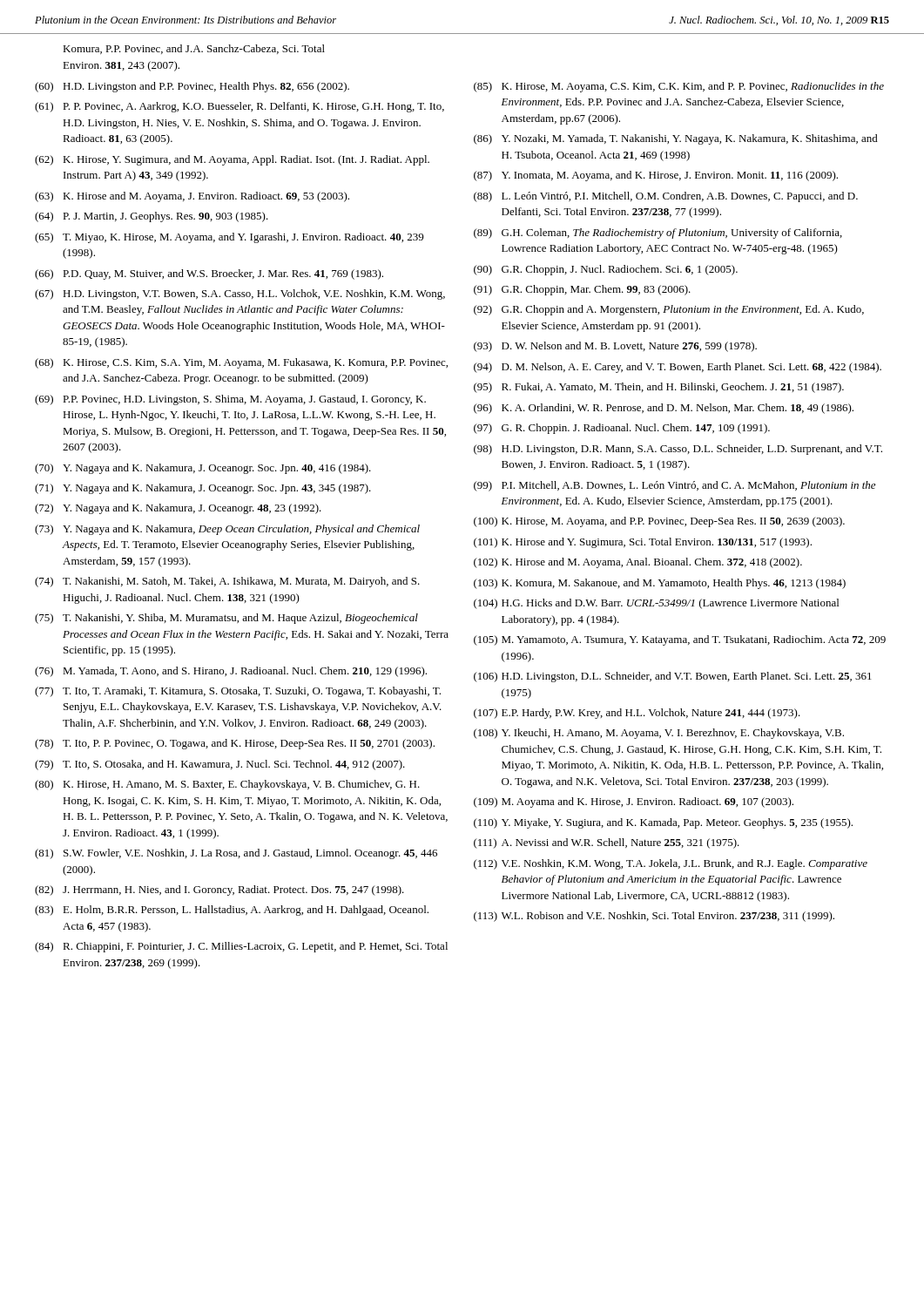Screen dimensions: 1307x924
Task: Navigate to the passage starting "(110) Y. Miyake, Y. Sugiura, and K. Kamada,"
Action: [x=681, y=822]
